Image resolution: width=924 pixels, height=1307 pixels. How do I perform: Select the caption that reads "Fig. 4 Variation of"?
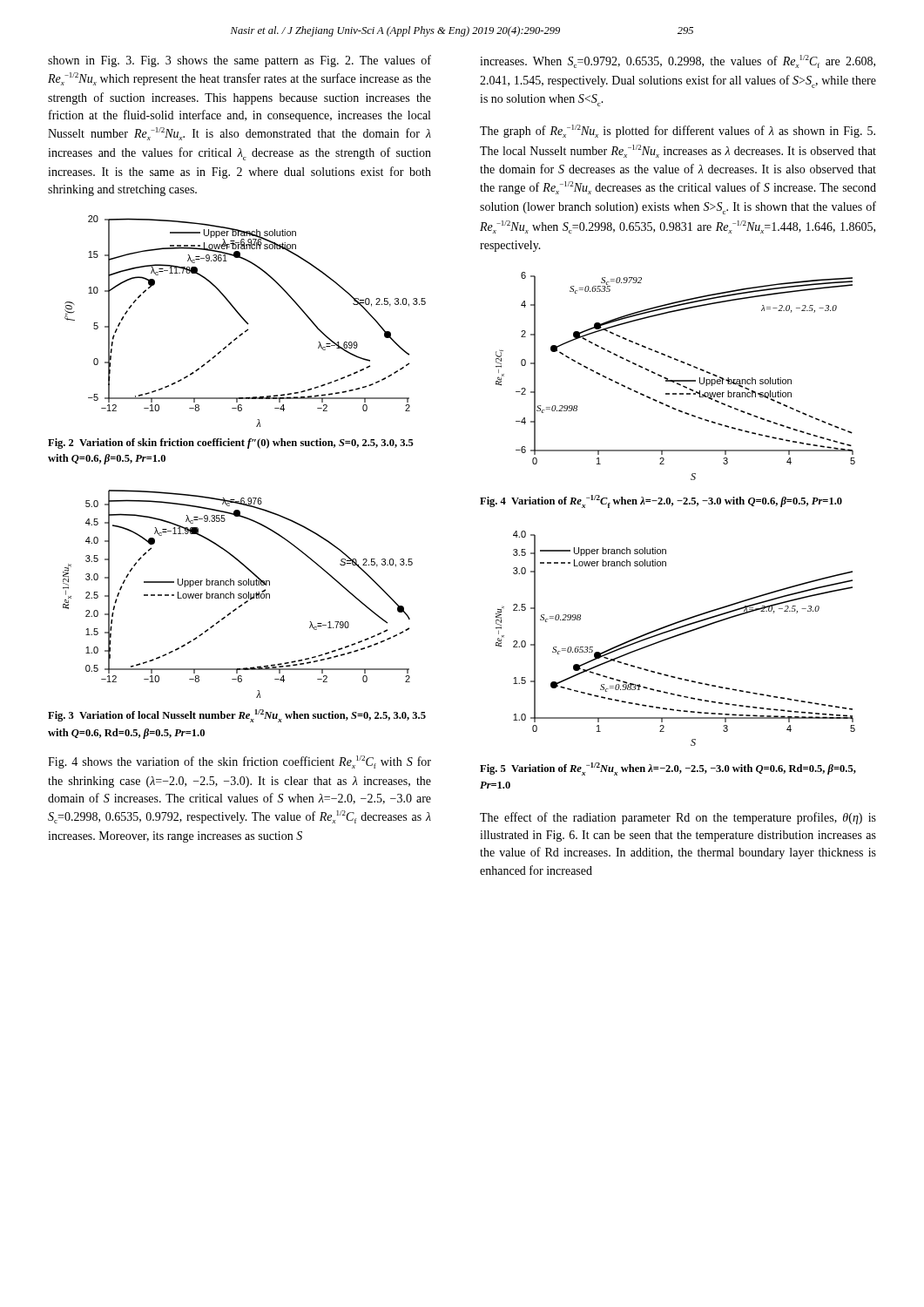click(661, 501)
